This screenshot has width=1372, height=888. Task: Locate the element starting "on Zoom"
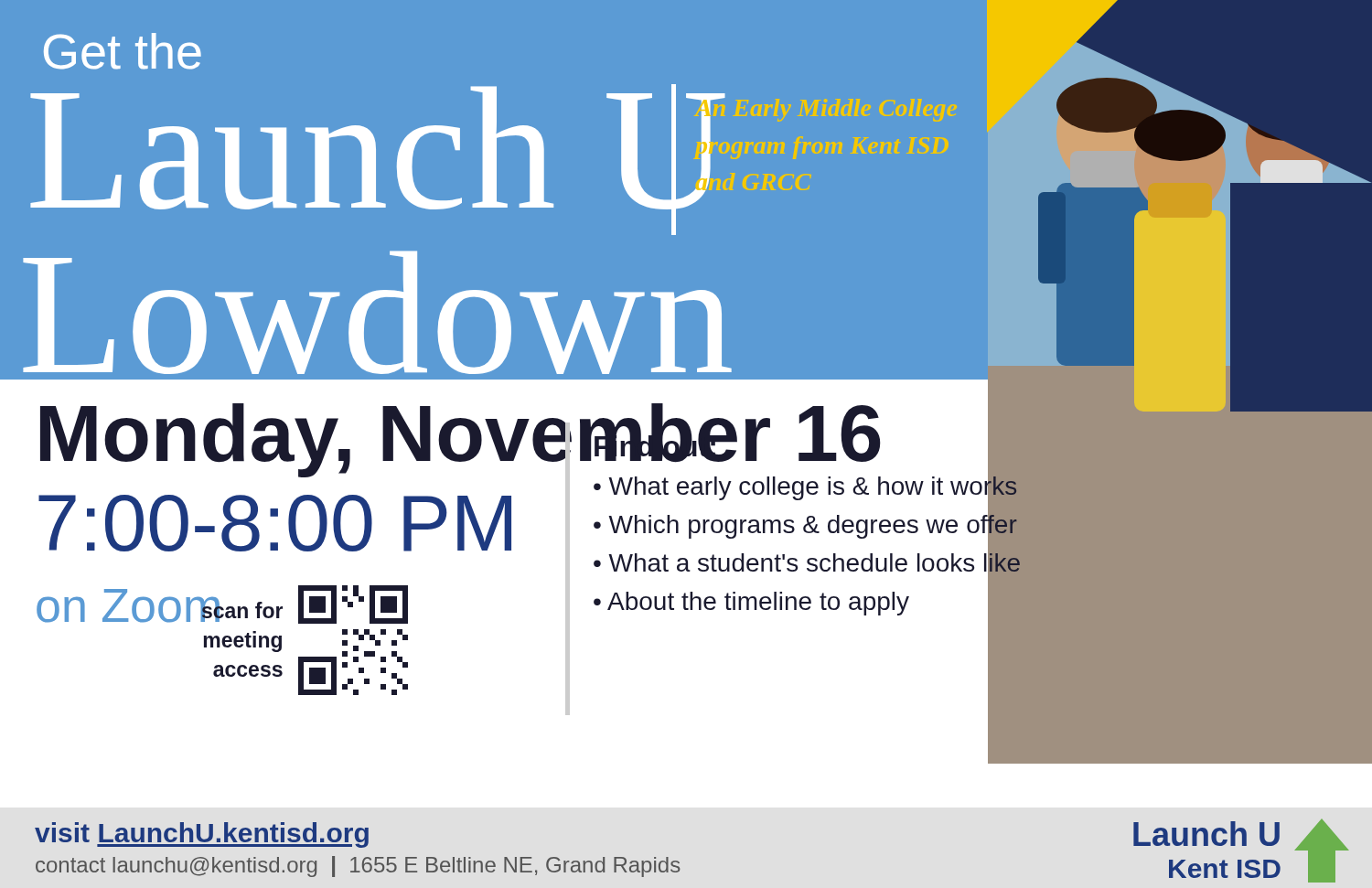tap(129, 605)
